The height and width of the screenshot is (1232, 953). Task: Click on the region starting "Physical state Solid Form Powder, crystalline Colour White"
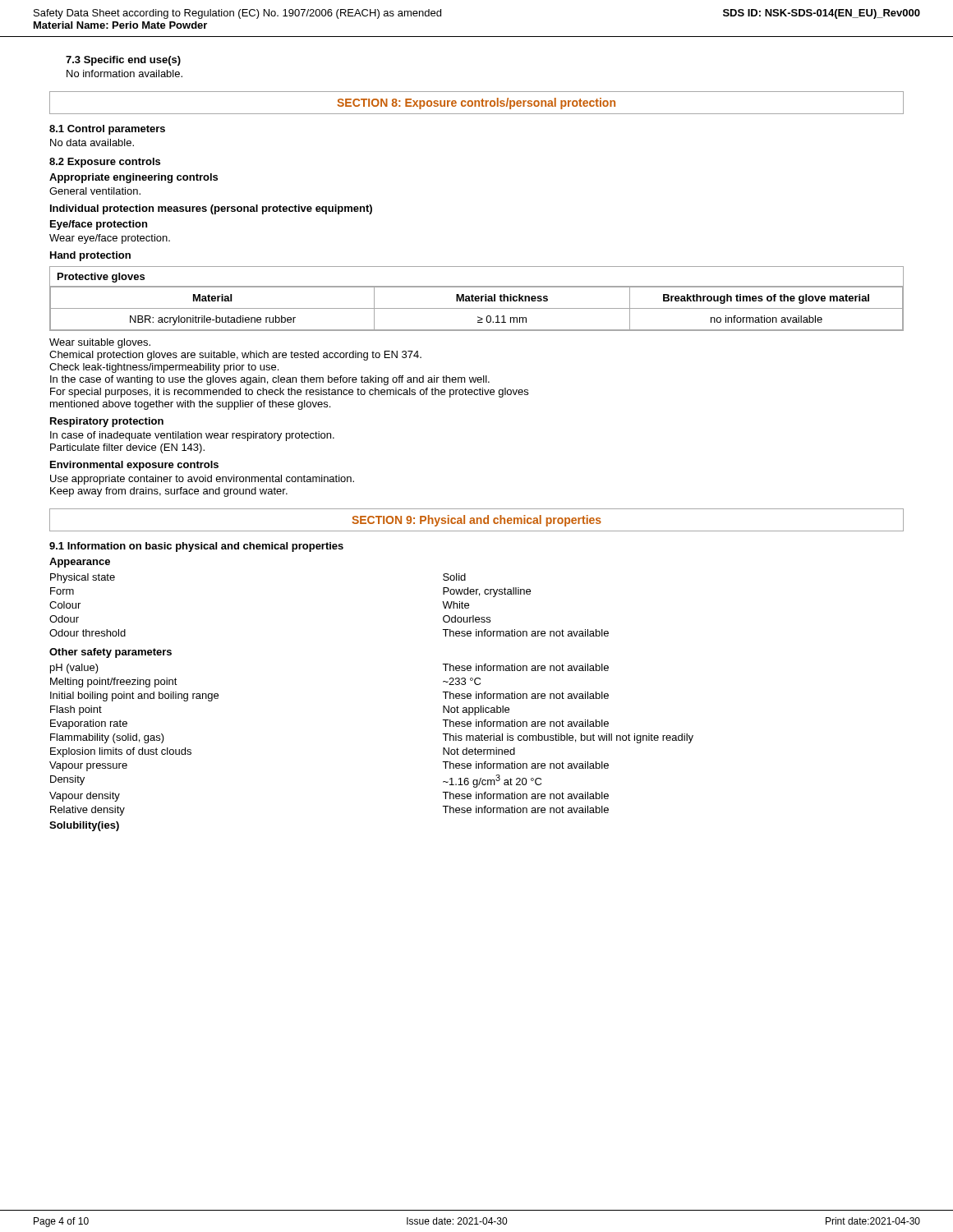click(476, 605)
